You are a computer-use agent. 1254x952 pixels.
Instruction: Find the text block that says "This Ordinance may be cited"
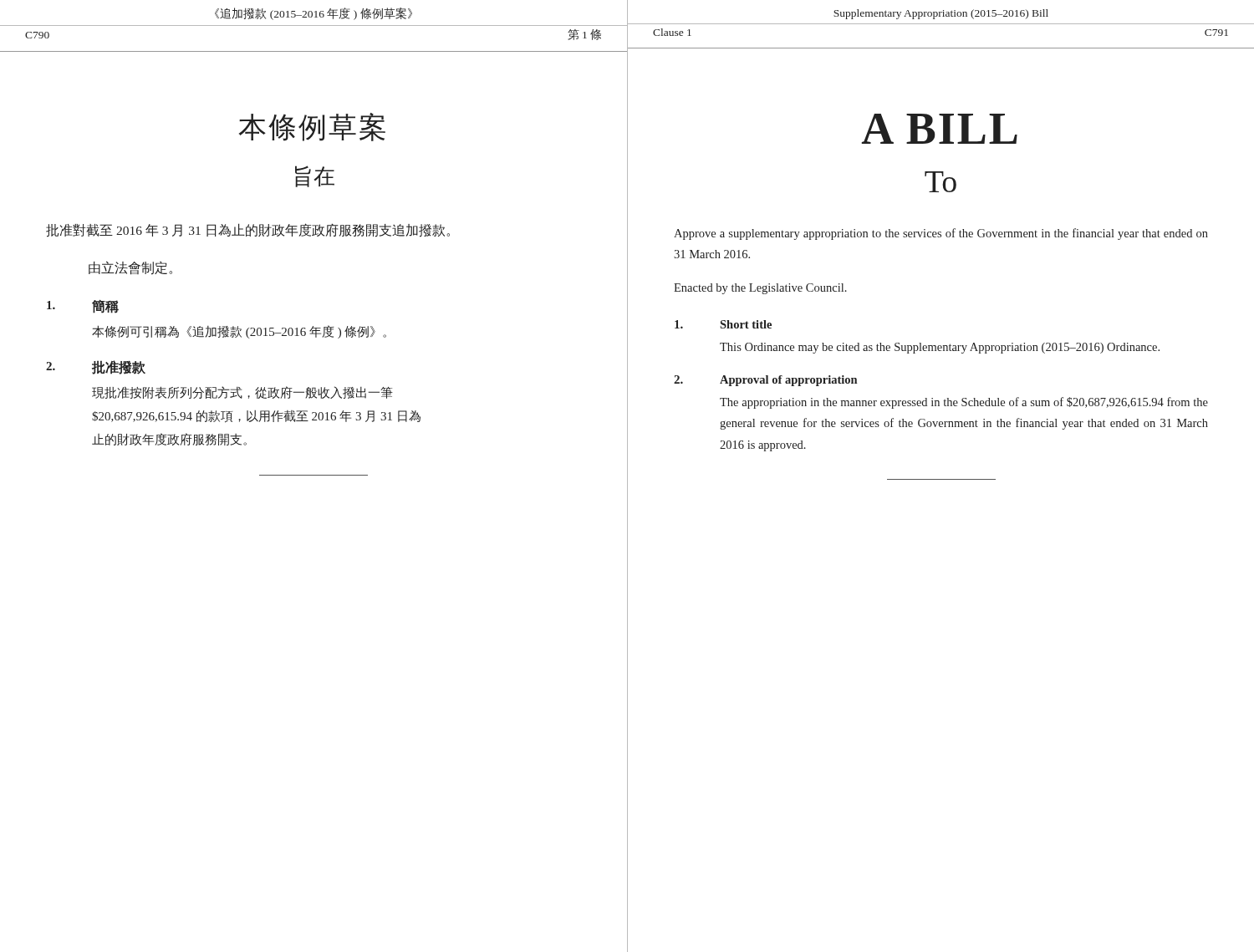point(964,347)
